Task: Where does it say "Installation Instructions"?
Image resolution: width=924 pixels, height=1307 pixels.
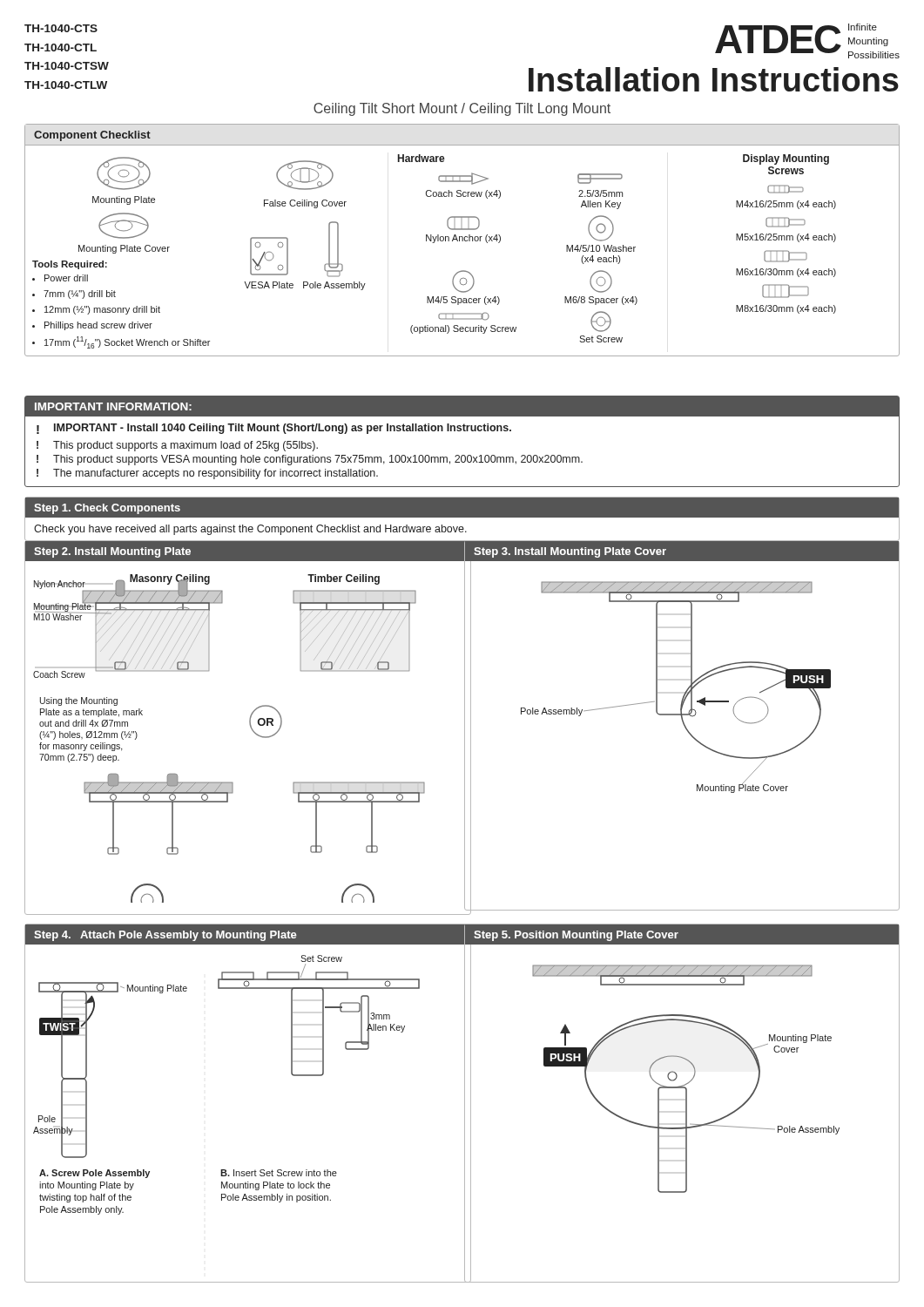Action: coord(55,81)
